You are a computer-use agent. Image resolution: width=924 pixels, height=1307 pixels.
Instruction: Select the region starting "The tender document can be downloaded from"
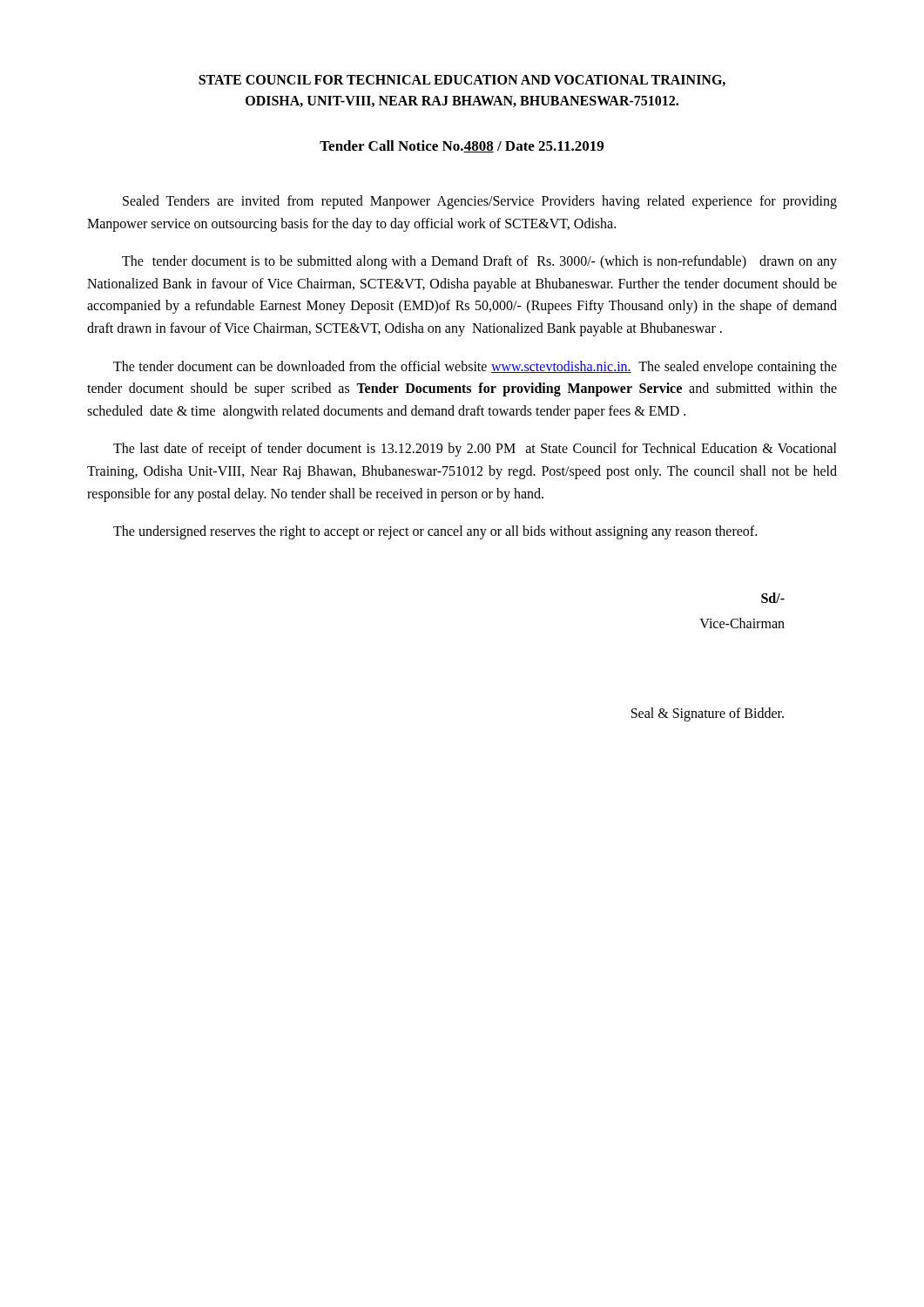coord(462,388)
